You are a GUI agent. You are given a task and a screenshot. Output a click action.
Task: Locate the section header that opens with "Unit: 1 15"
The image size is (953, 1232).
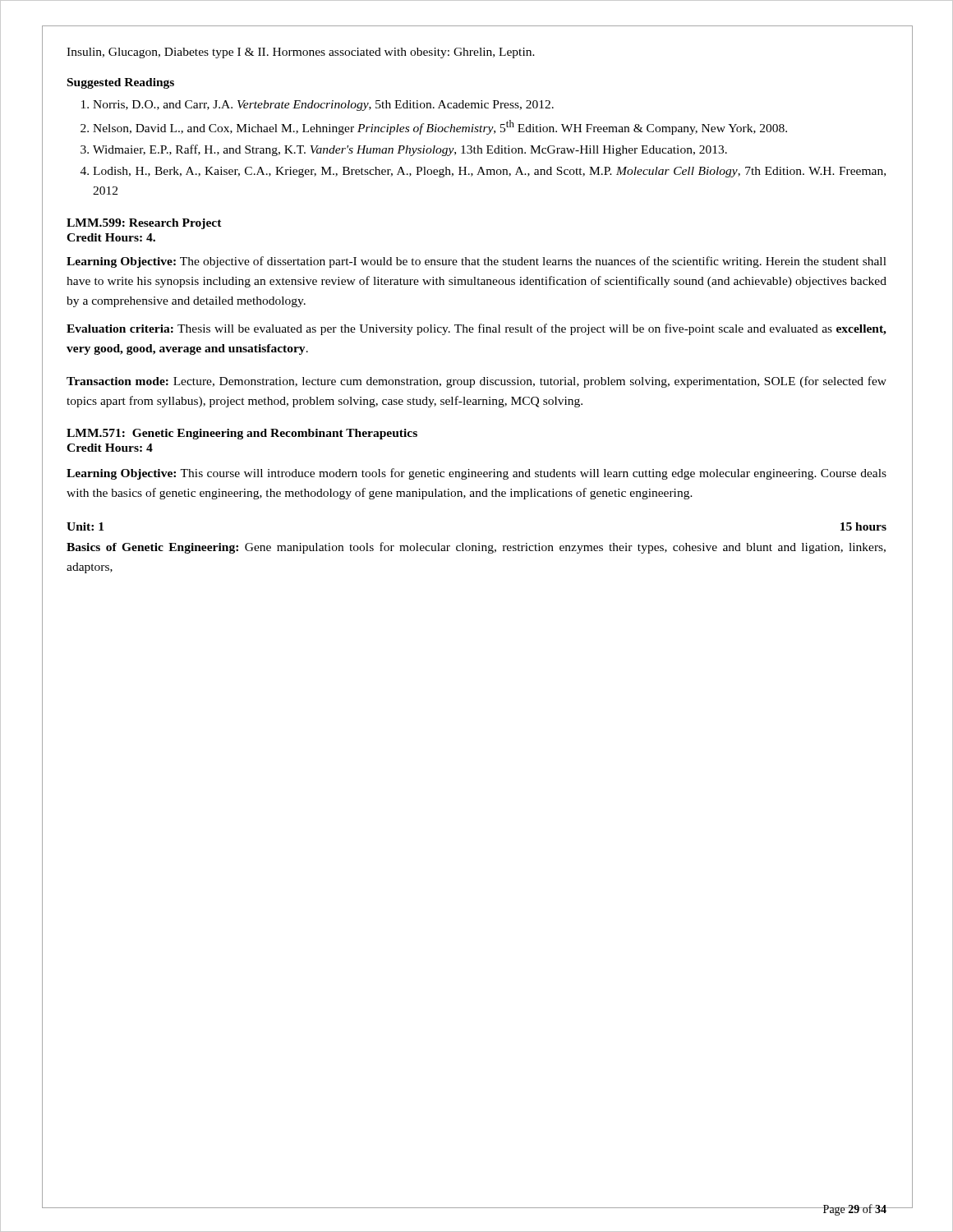(x=84, y=526)
